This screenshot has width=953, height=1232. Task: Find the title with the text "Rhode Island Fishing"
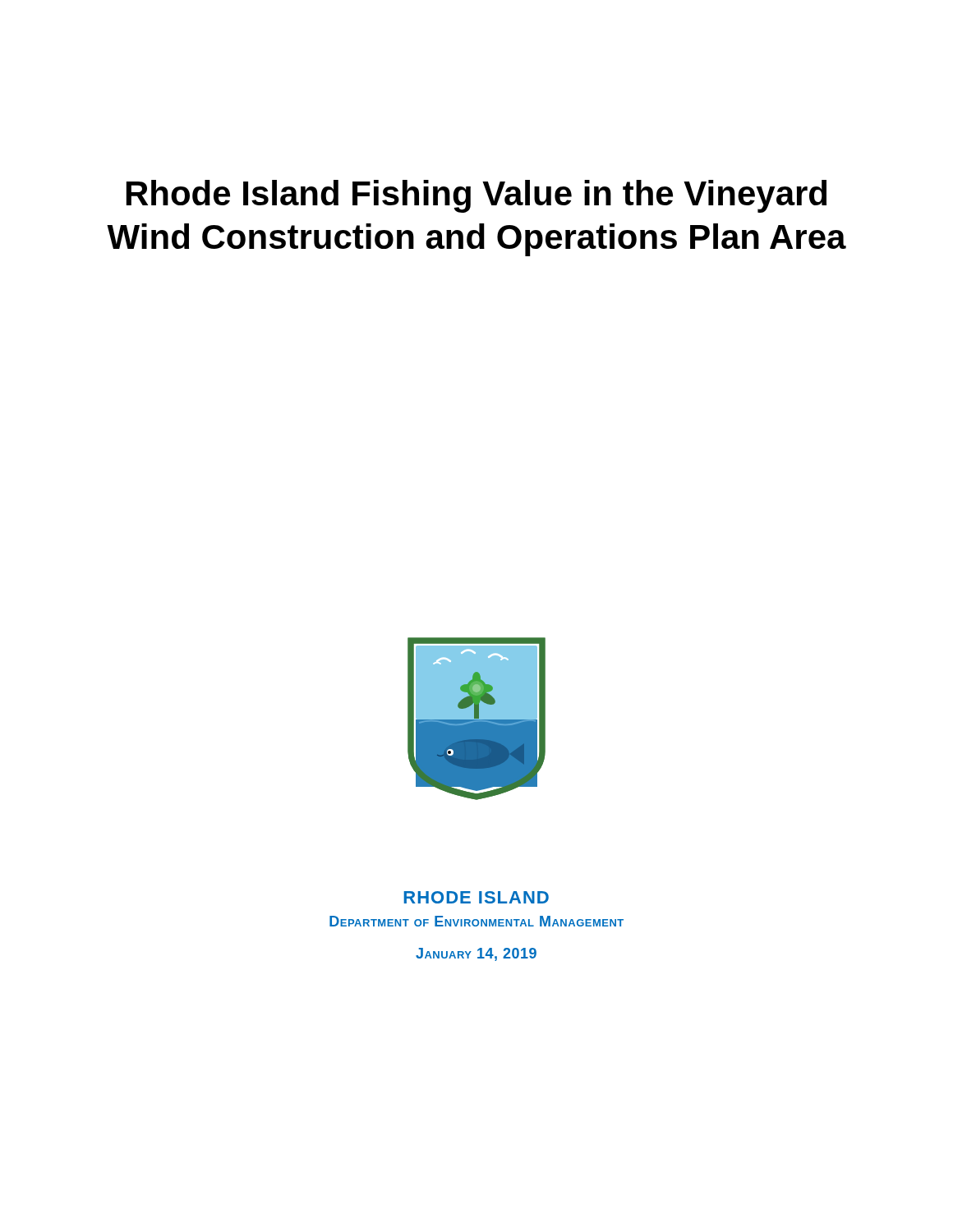476,216
